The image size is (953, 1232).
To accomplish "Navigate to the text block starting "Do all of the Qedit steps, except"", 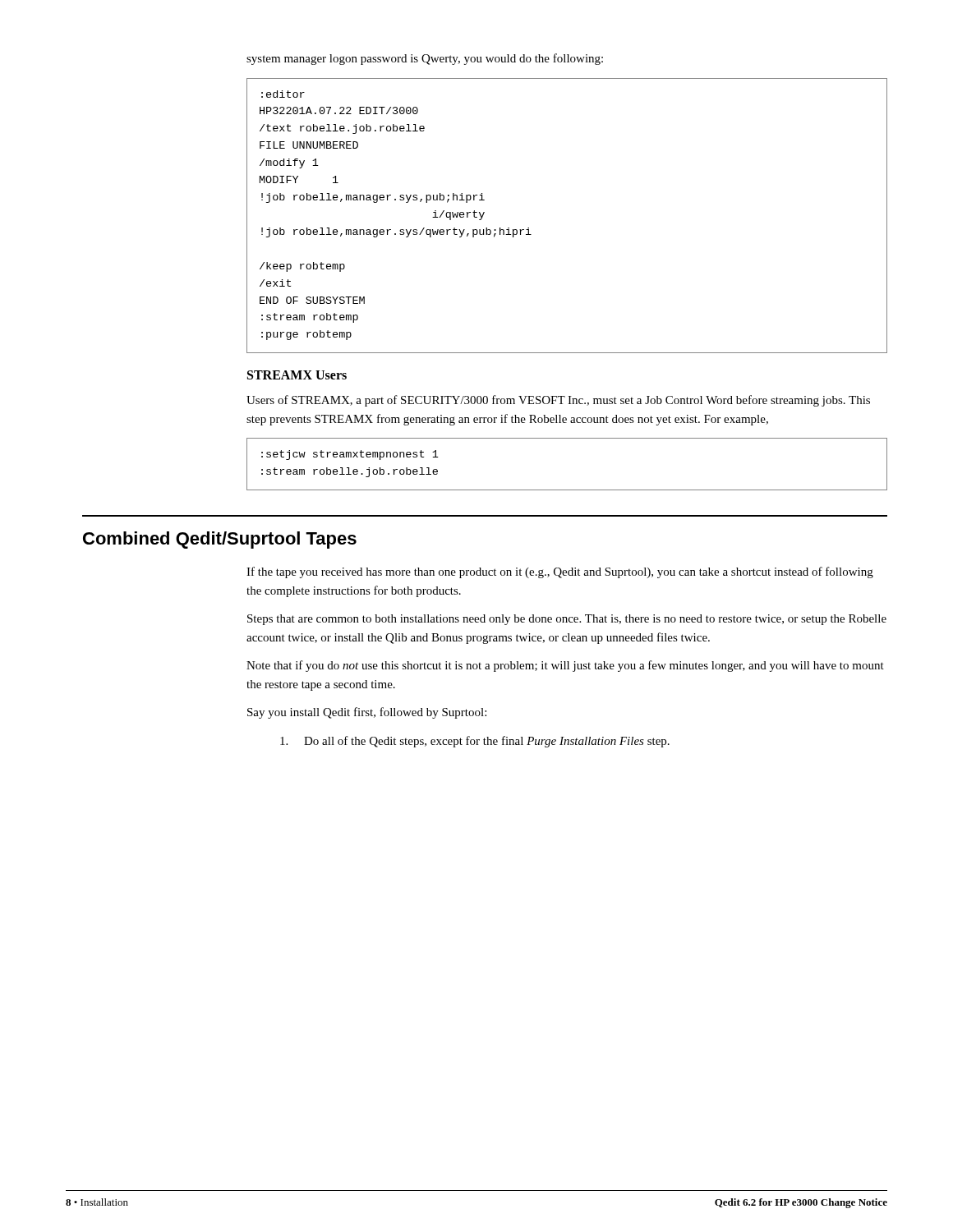I will coord(583,741).
